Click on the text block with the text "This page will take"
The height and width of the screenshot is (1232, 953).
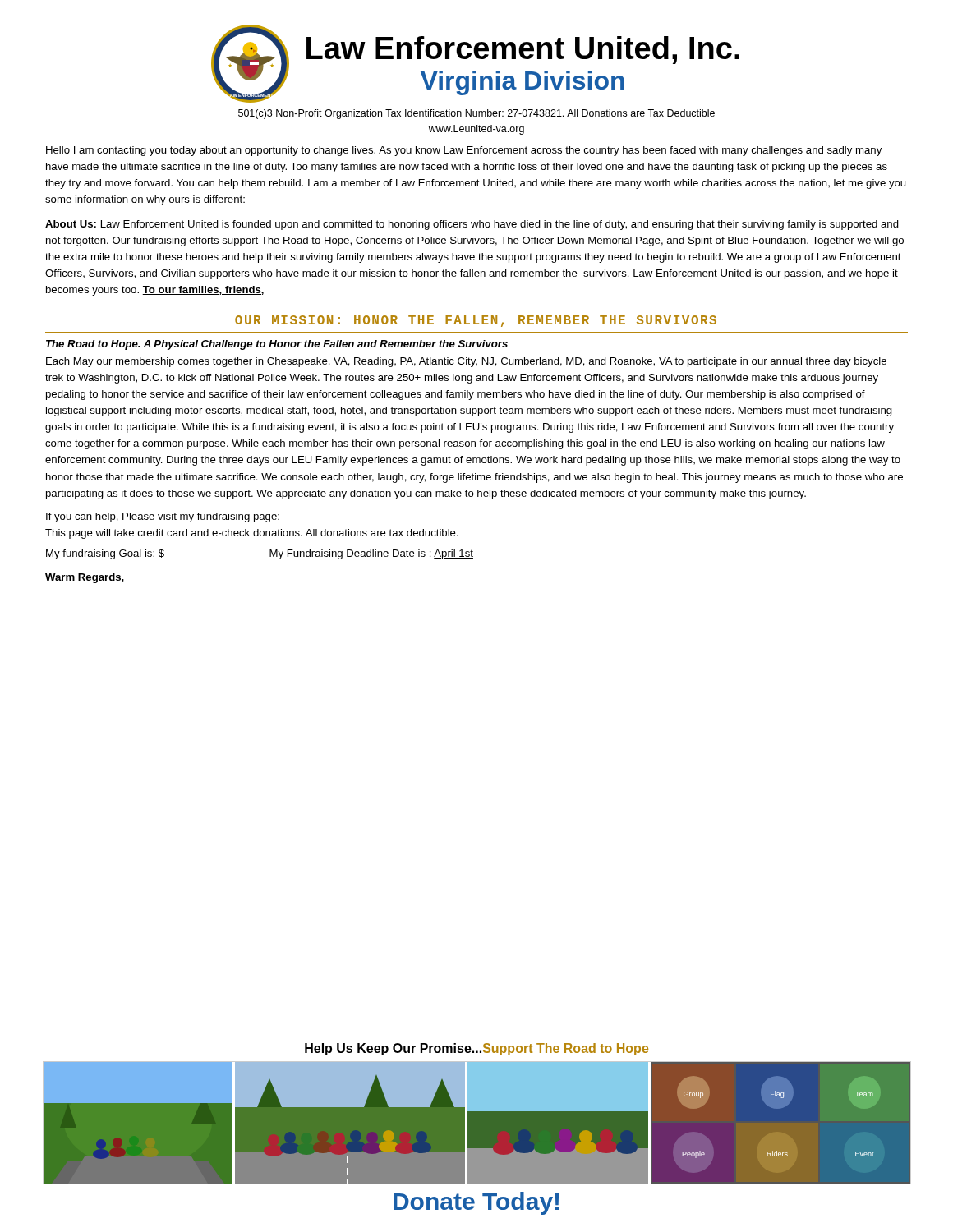click(x=252, y=532)
